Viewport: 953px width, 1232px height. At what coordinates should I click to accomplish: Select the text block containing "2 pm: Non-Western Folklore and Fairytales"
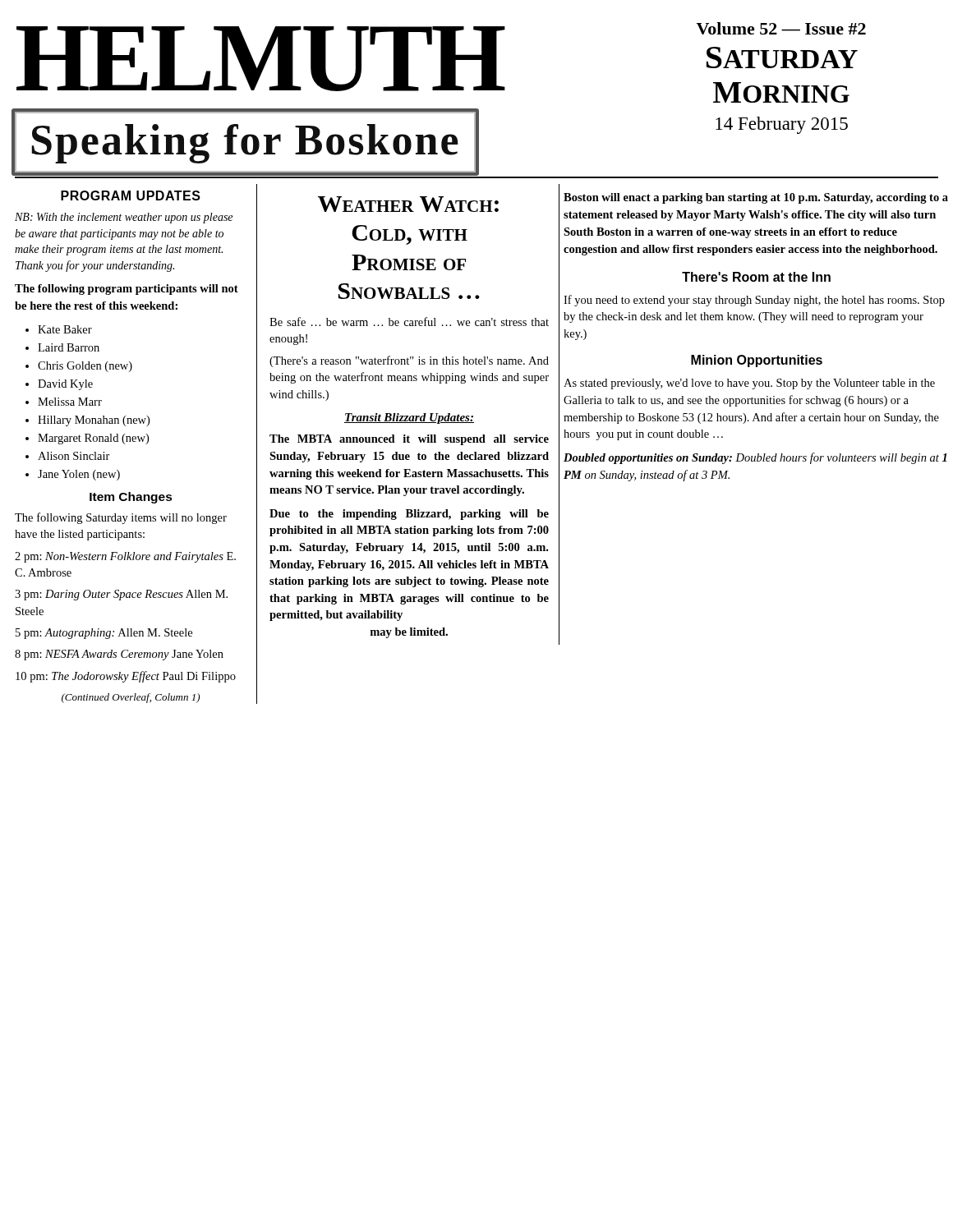126,564
